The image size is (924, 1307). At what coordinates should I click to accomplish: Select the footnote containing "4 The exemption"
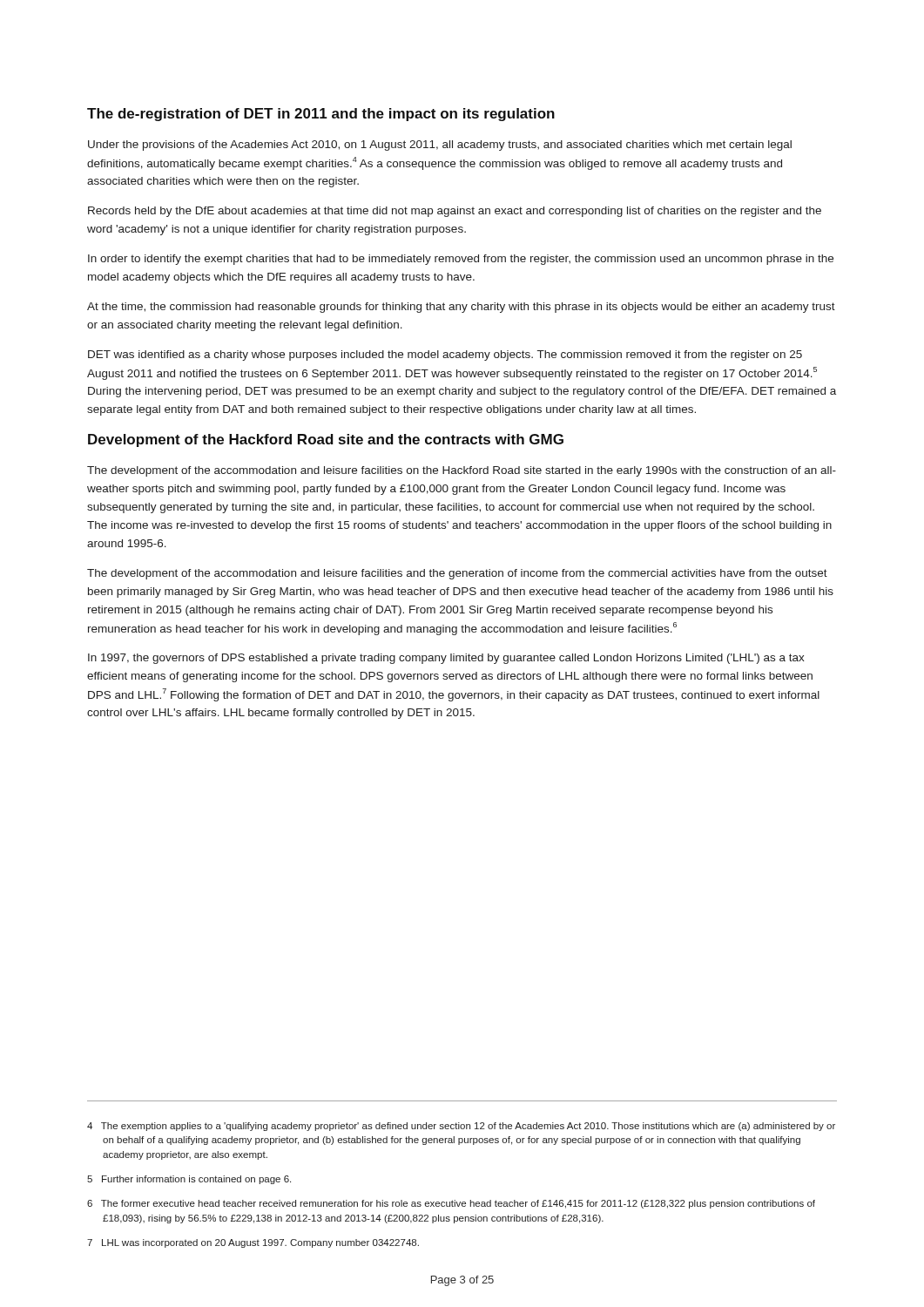click(462, 1140)
